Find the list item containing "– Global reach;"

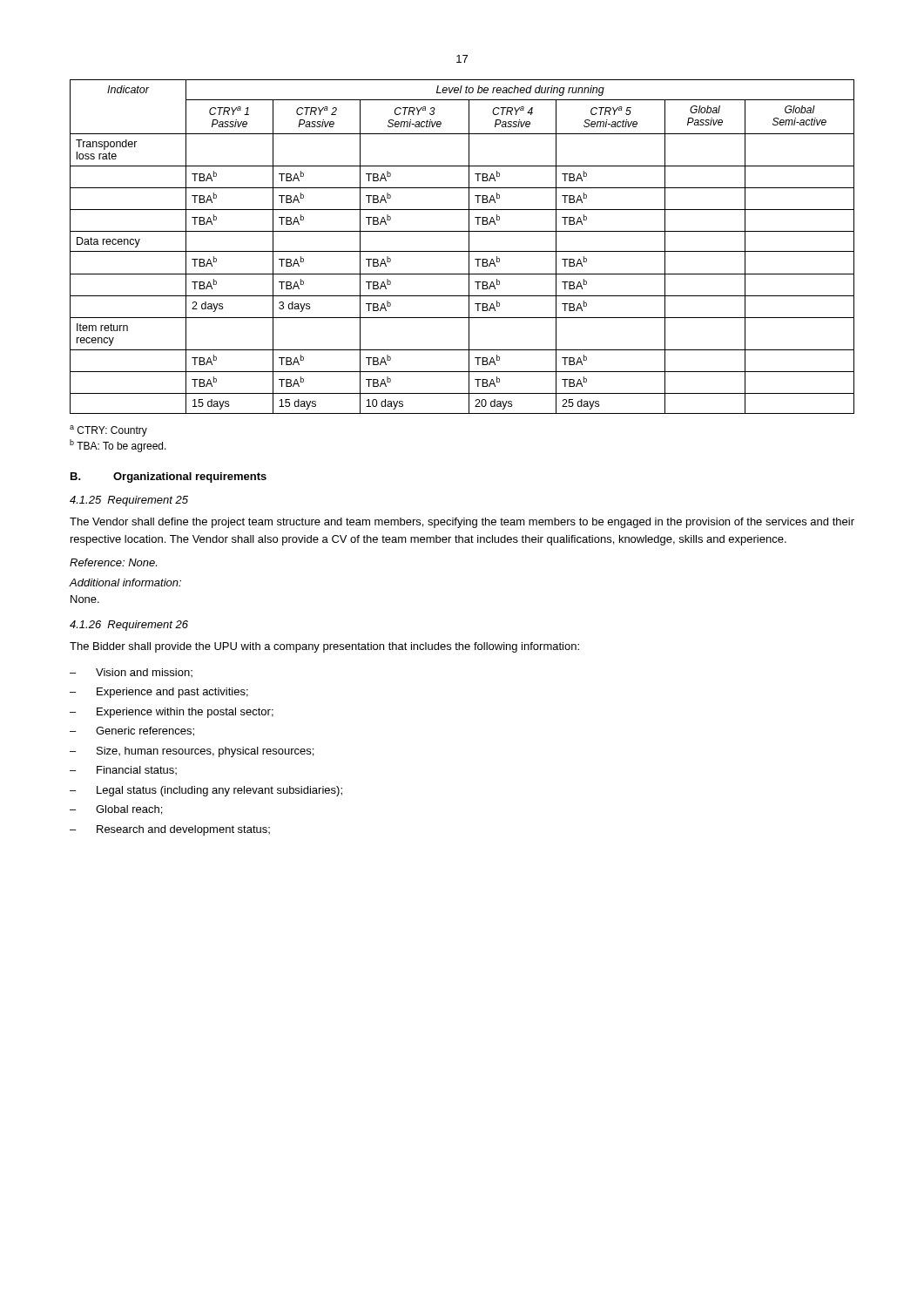click(116, 810)
